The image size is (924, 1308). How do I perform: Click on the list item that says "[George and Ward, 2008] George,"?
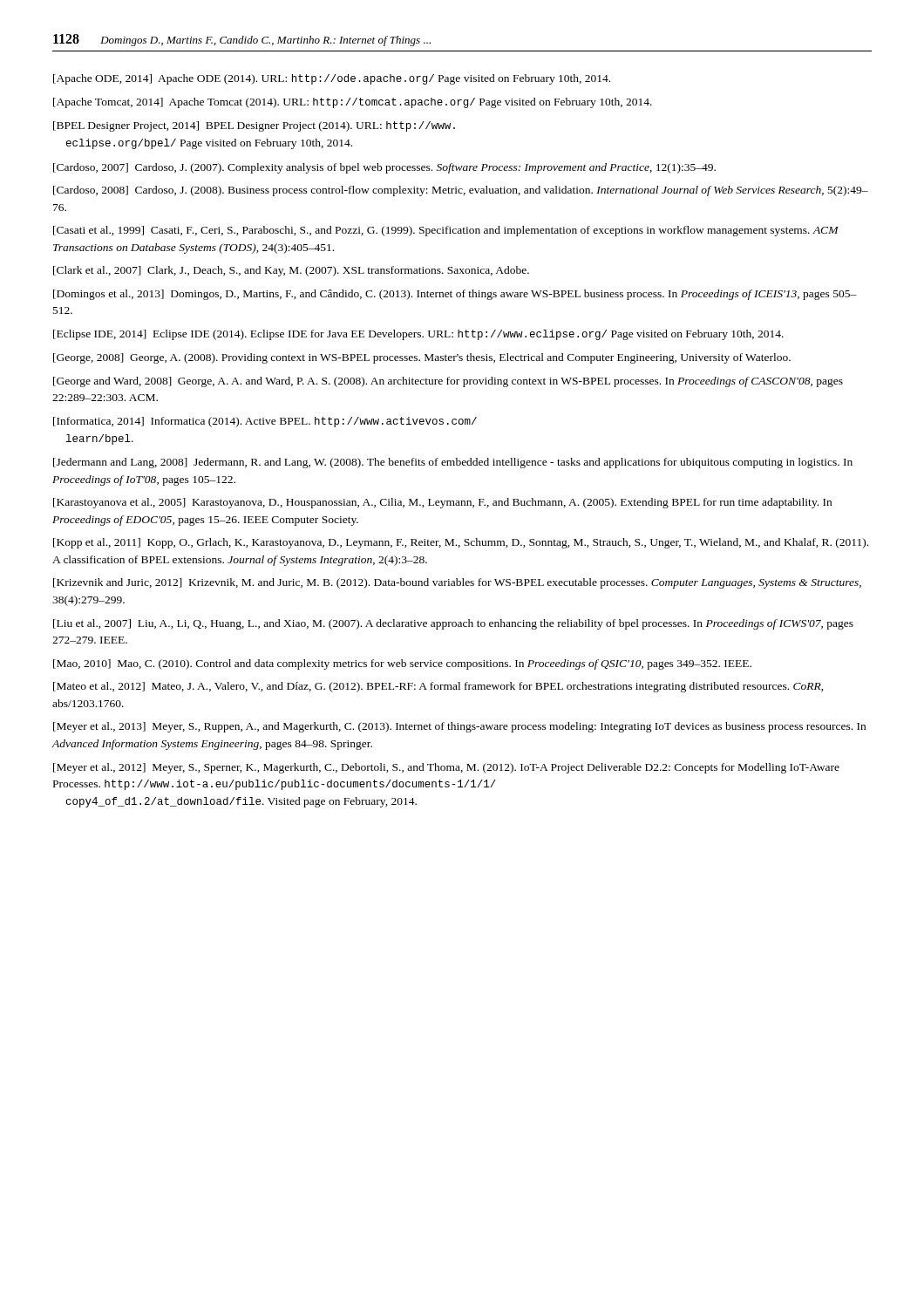coord(448,389)
